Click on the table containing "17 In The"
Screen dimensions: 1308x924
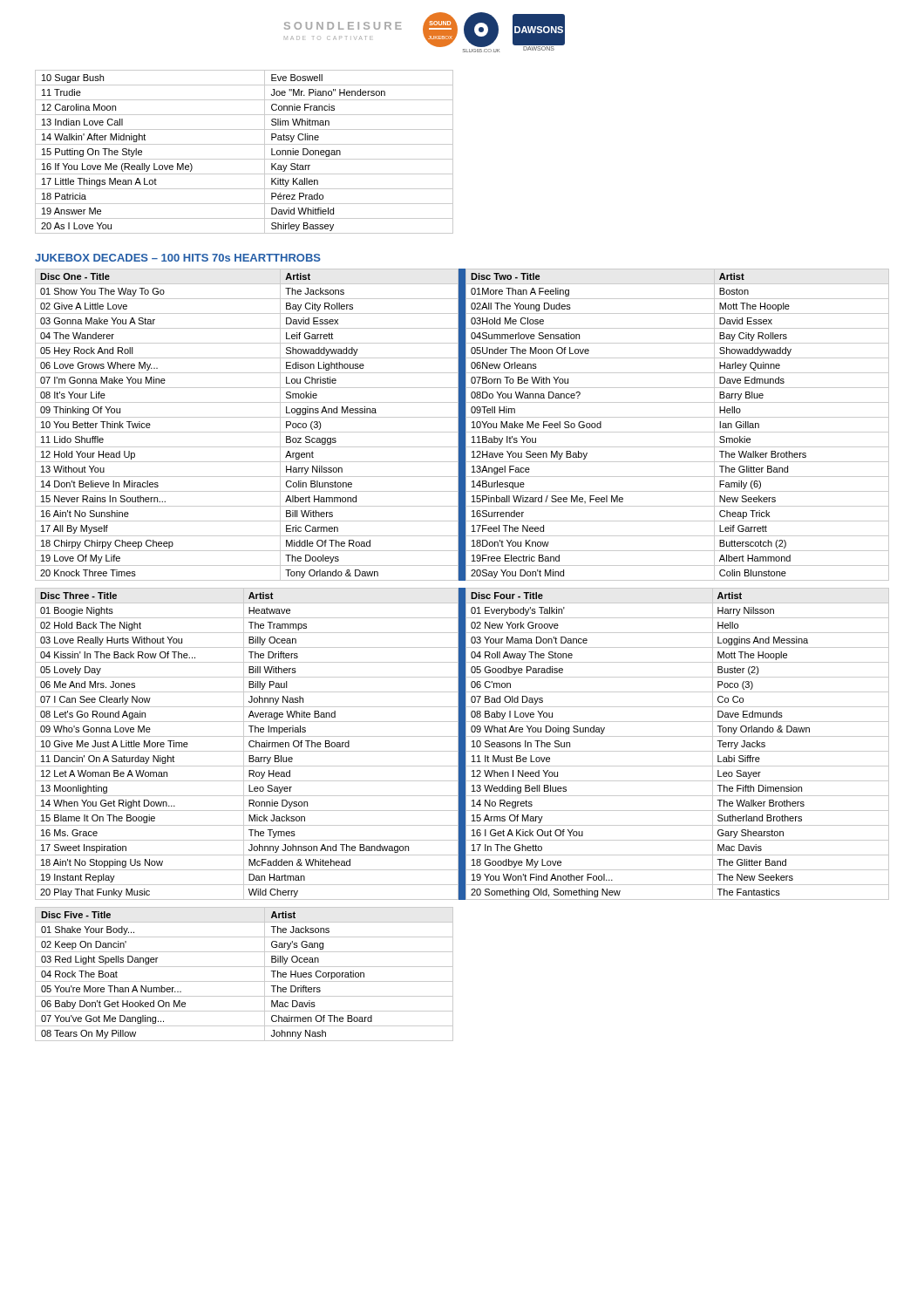[677, 744]
